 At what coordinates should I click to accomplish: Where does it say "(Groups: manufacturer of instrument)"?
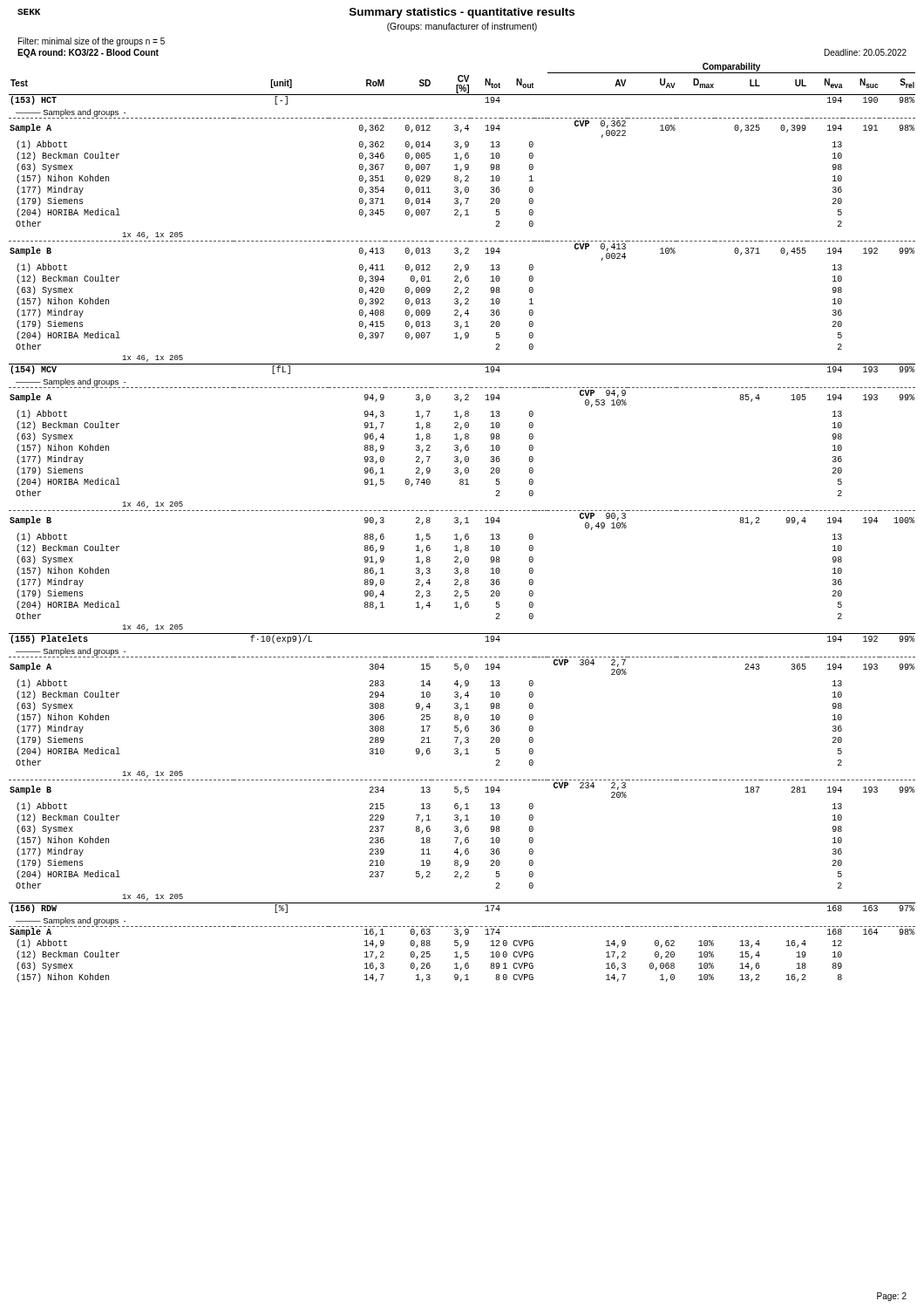click(462, 26)
